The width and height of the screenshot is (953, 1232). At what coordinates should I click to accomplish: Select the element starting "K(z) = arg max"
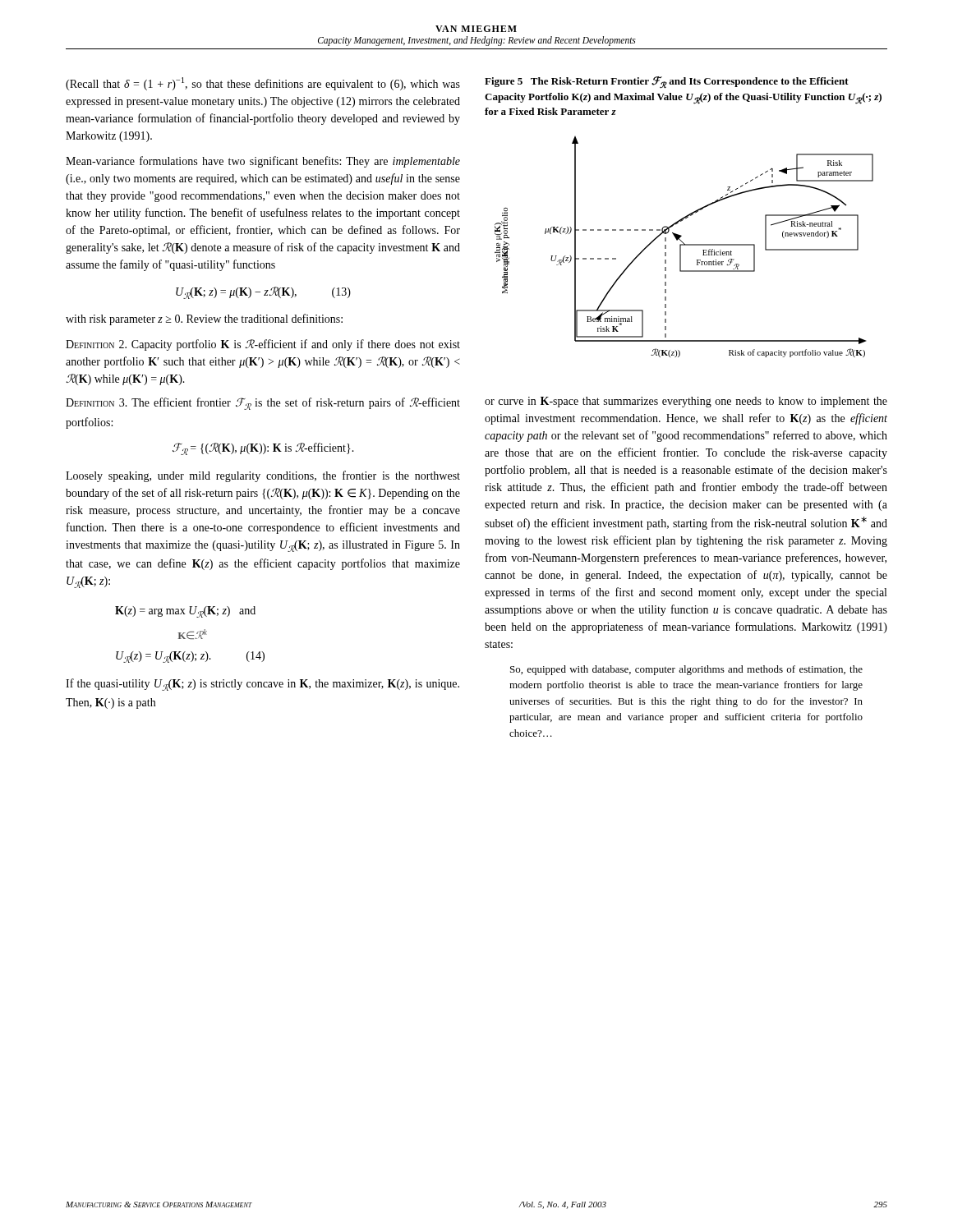(x=185, y=612)
